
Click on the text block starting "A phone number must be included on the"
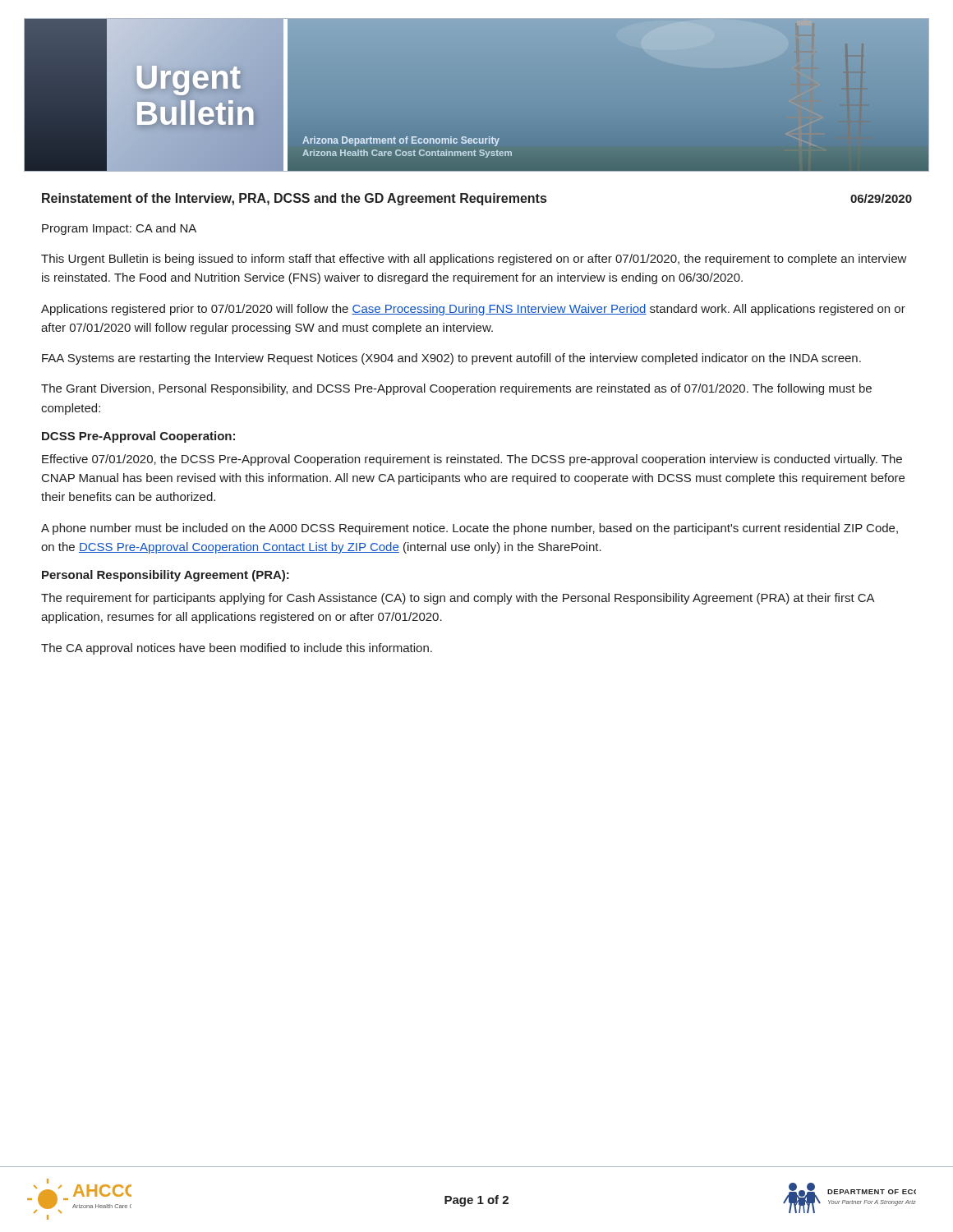coord(470,537)
